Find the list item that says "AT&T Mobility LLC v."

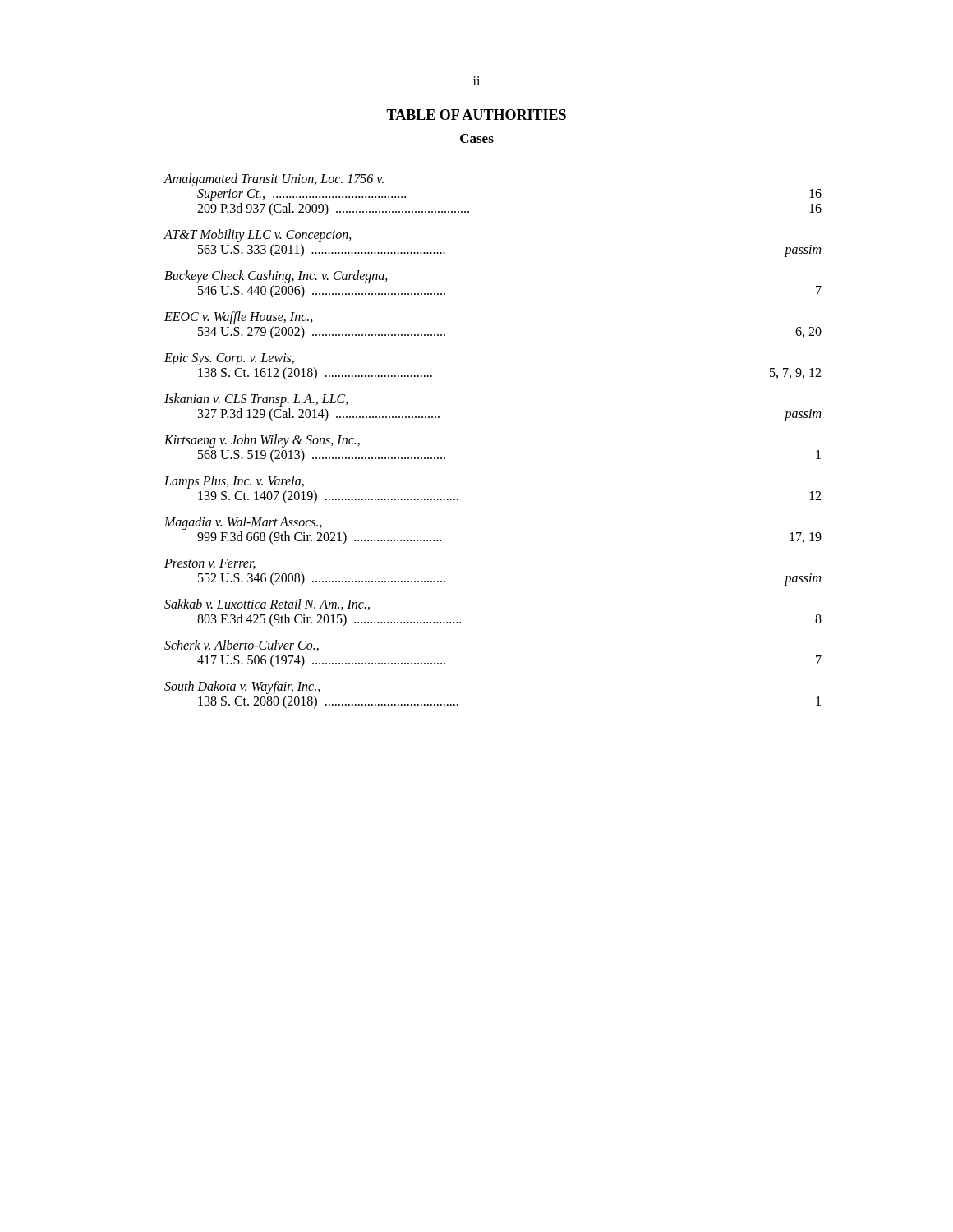click(x=258, y=236)
